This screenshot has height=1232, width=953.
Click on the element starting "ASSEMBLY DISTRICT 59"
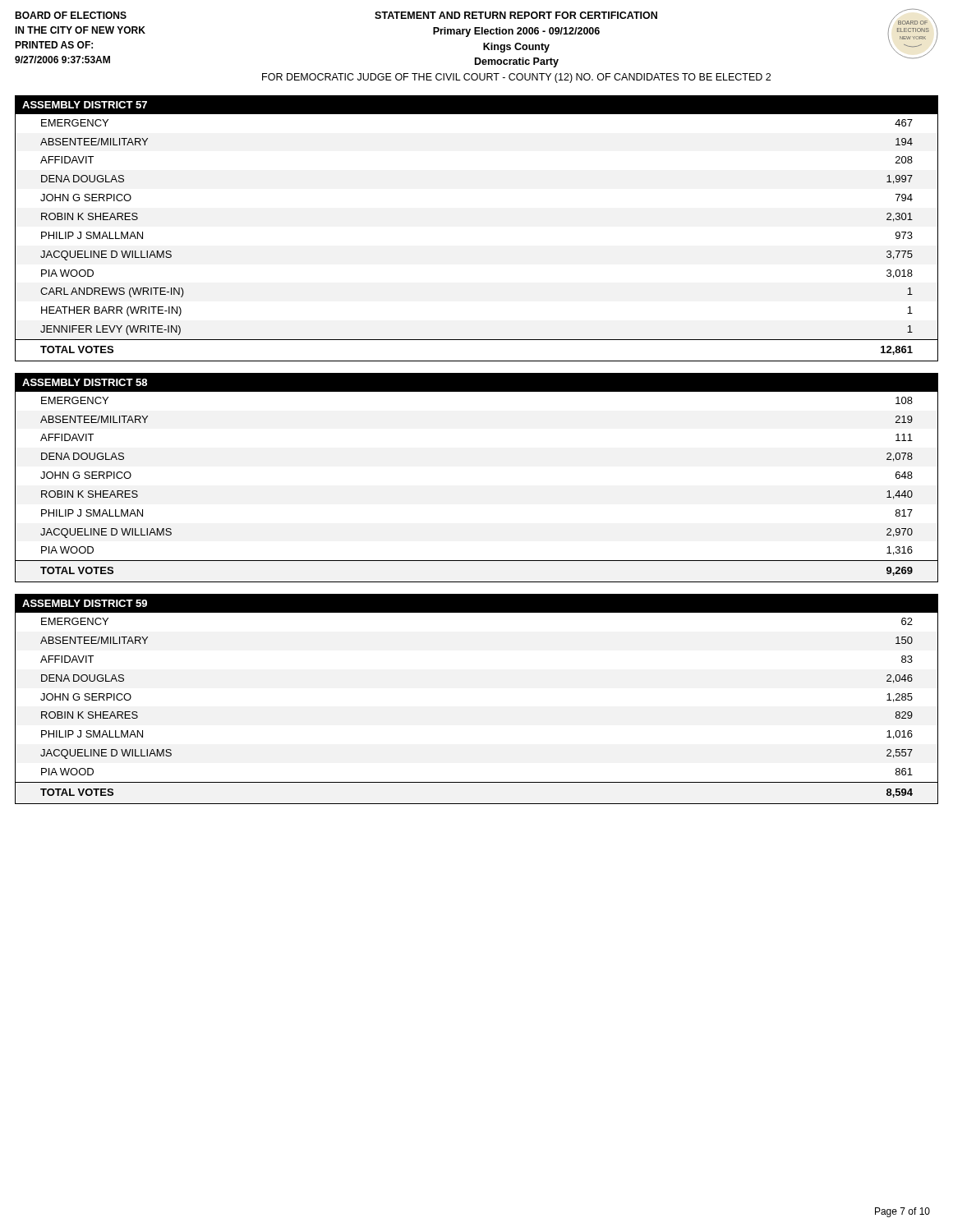click(x=85, y=603)
